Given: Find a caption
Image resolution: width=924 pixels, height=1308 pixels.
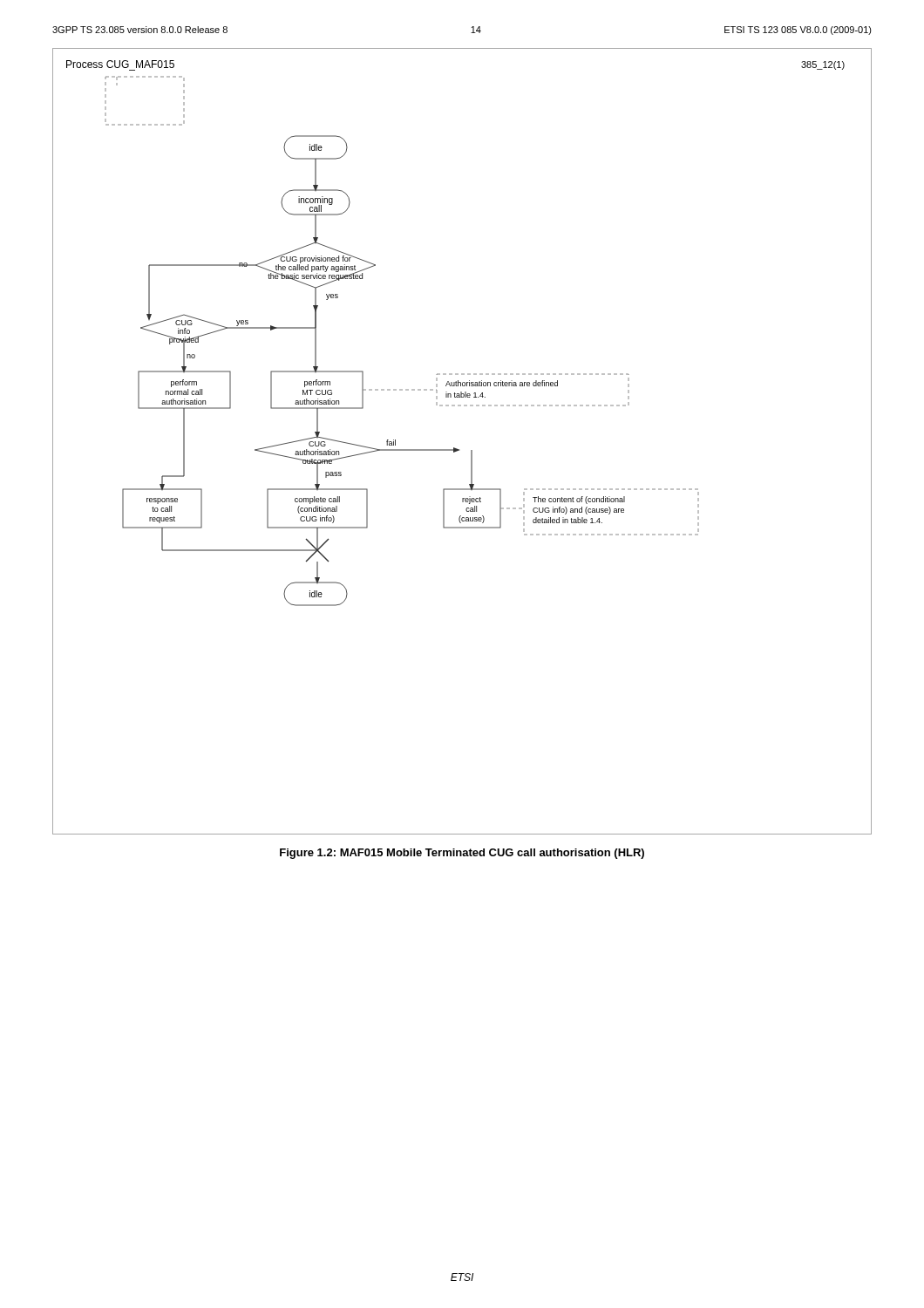Looking at the screenshot, I should pyautogui.click(x=462, y=852).
